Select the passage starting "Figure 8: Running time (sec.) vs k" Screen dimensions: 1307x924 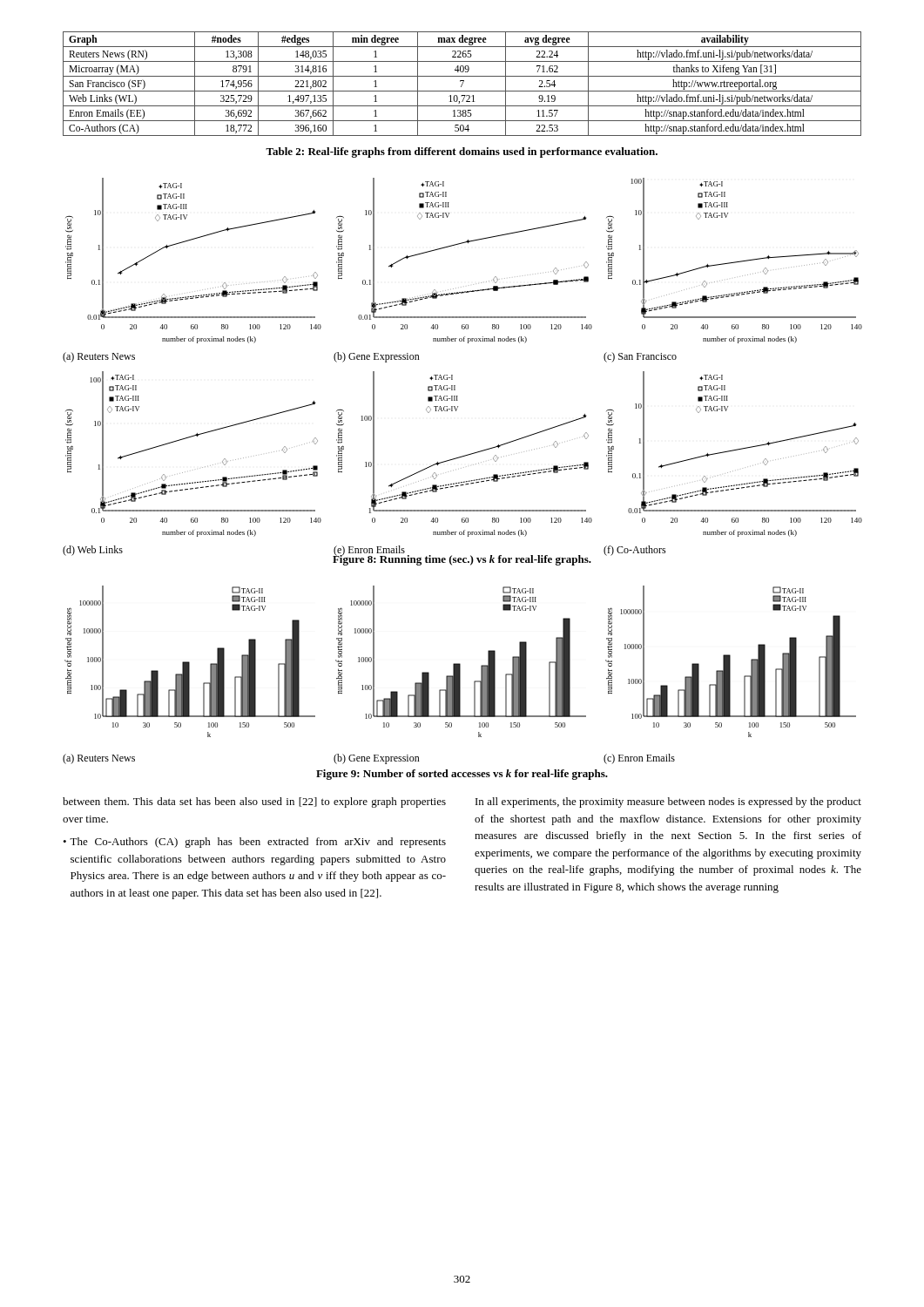click(462, 559)
